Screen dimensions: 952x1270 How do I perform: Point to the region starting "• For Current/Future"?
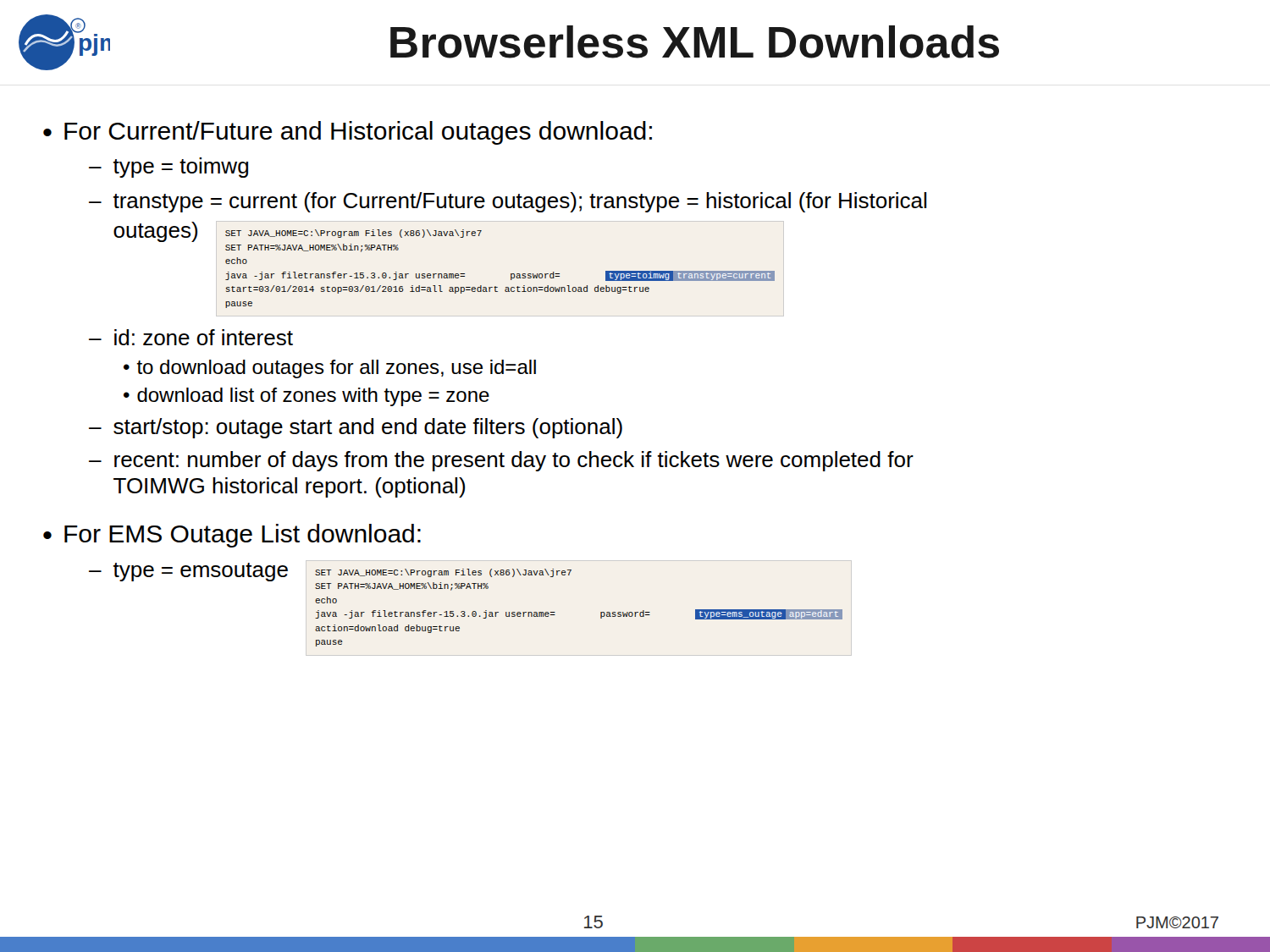[348, 133]
